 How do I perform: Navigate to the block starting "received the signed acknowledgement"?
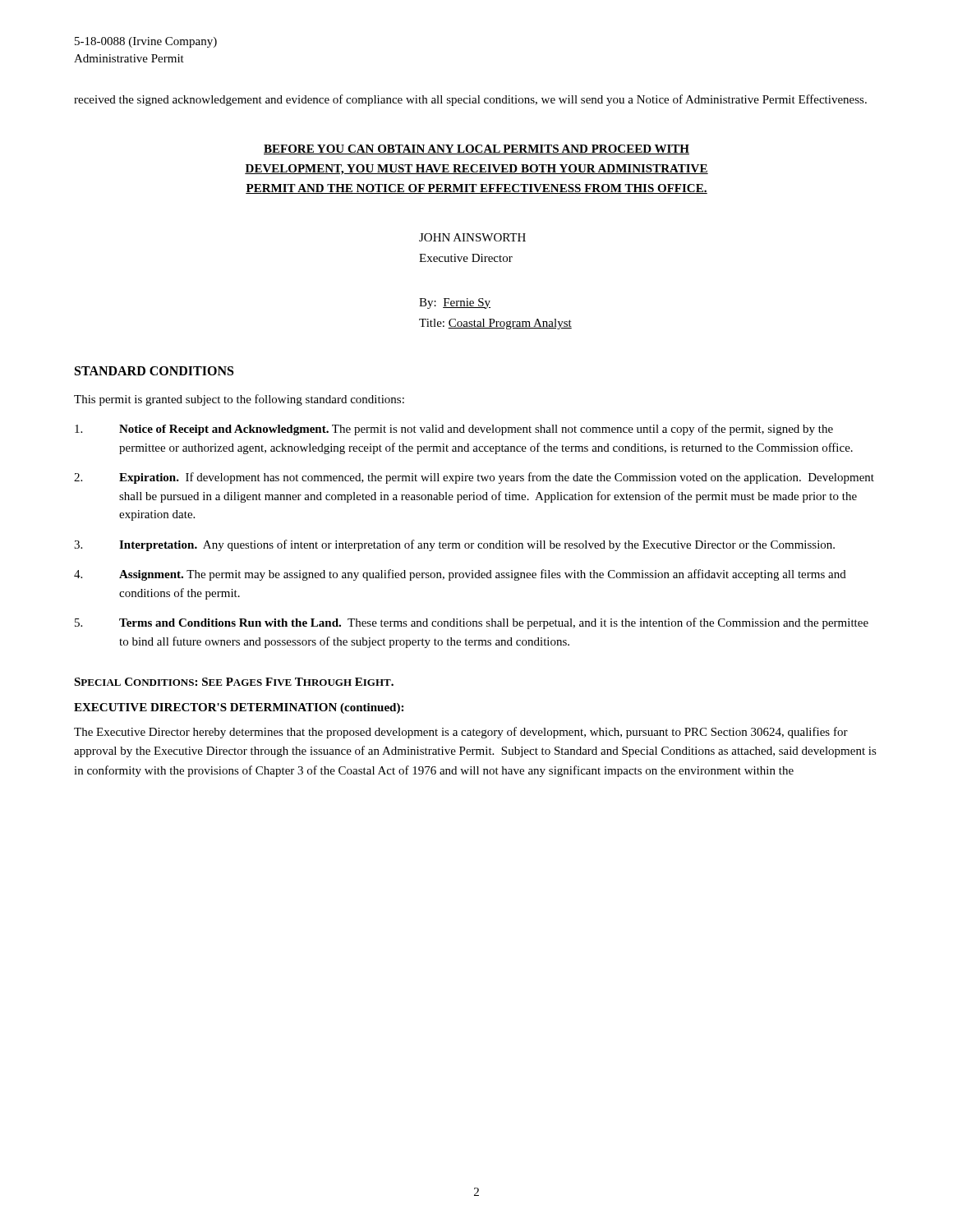471,99
